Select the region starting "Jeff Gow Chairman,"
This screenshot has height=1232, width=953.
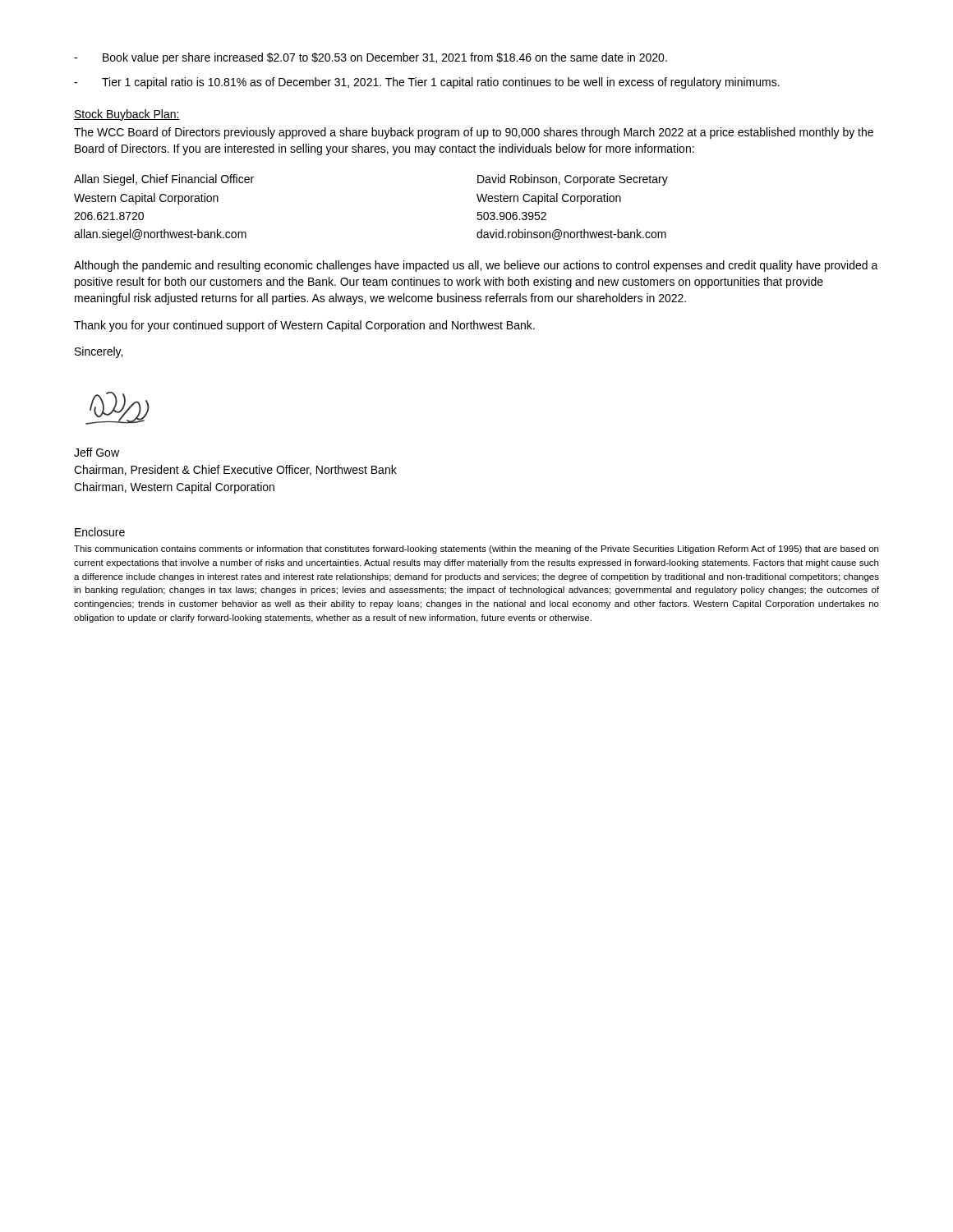(235, 470)
